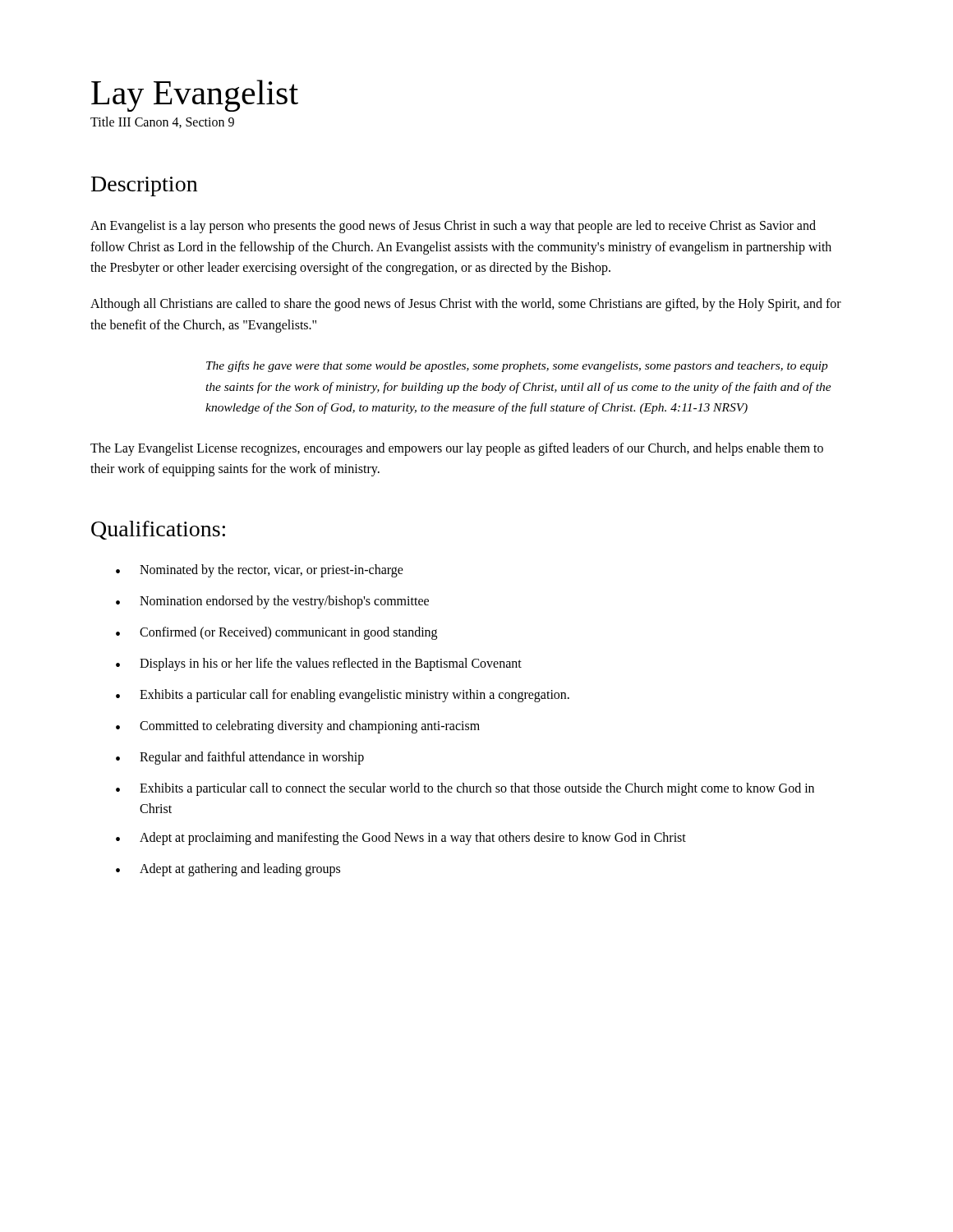Locate the block of text that opens with "Title III Canon"
Viewport: 953px width, 1232px height.
(162, 122)
